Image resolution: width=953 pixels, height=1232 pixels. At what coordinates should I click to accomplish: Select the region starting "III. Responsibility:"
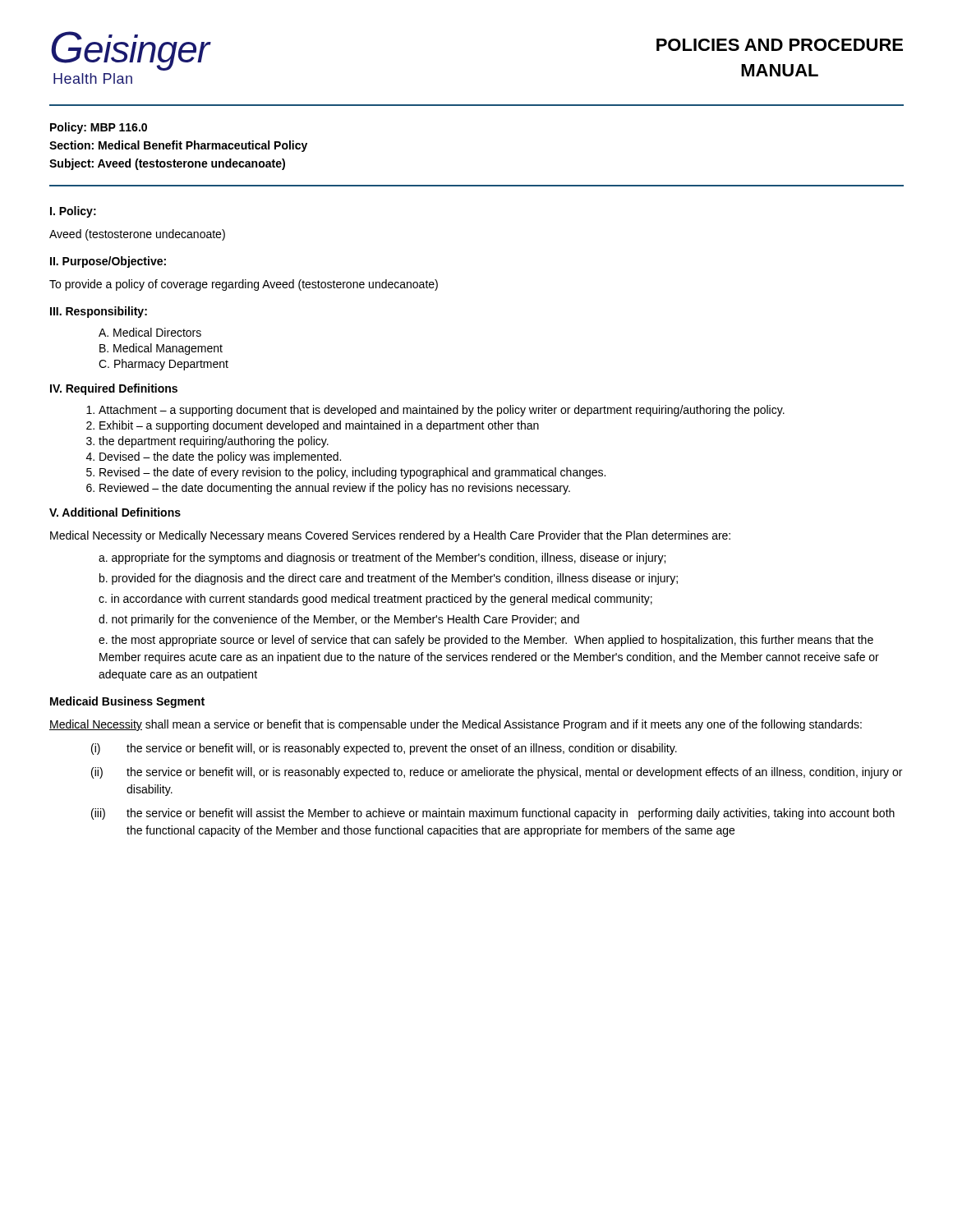[x=99, y=312]
